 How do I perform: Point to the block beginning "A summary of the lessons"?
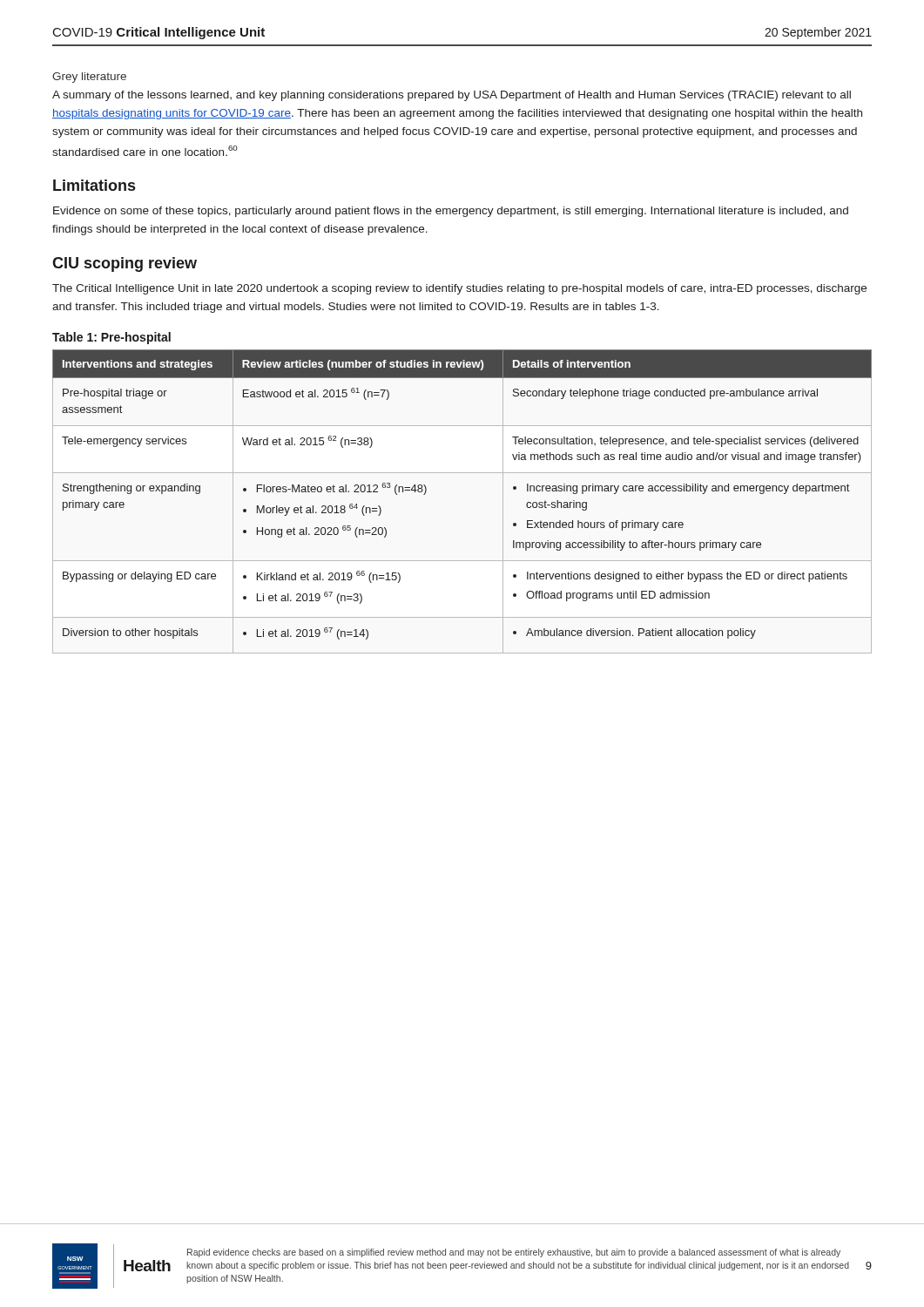pos(458,123)
